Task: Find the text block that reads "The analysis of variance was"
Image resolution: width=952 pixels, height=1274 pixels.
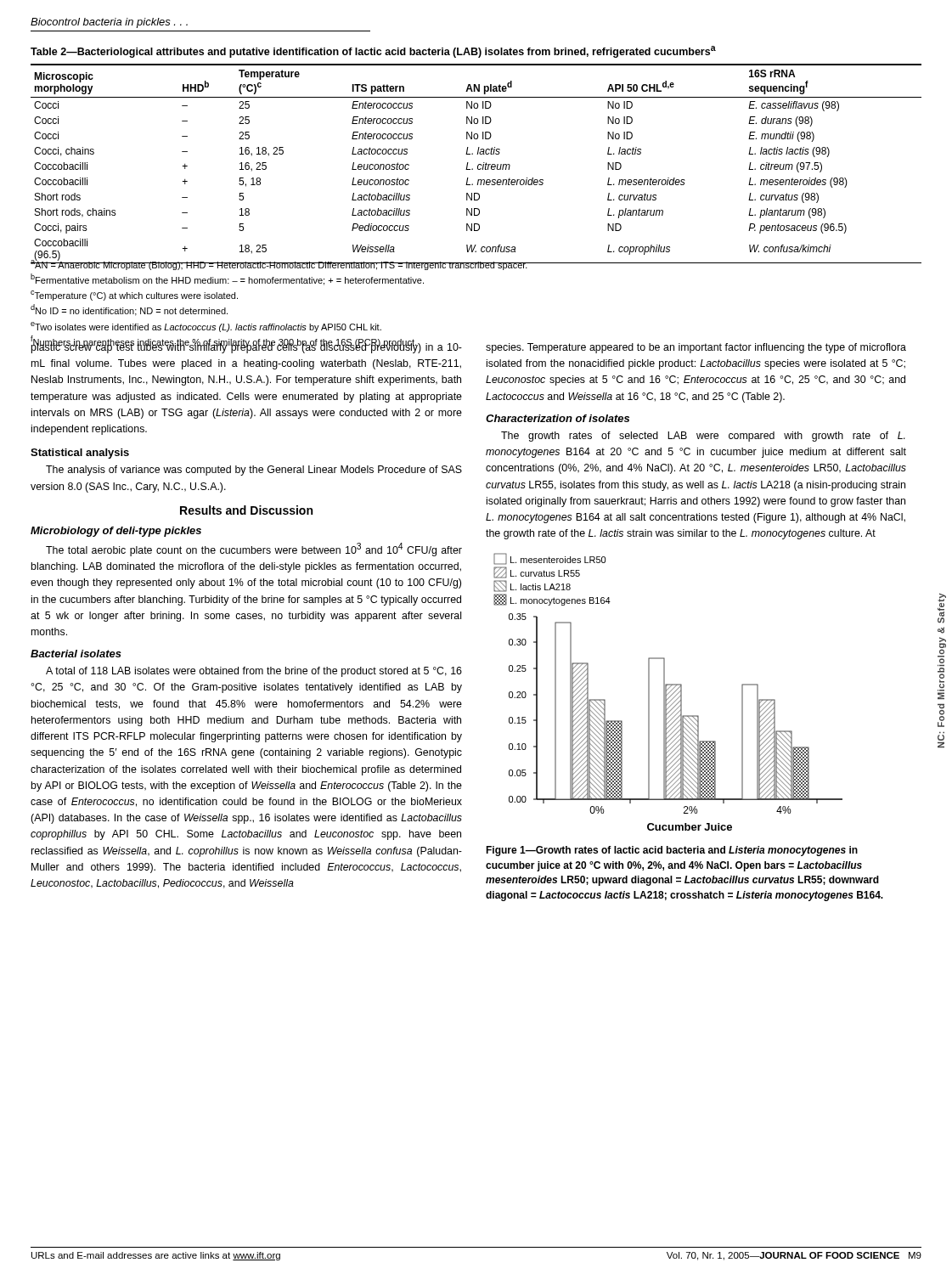Action: click(246, 478)
